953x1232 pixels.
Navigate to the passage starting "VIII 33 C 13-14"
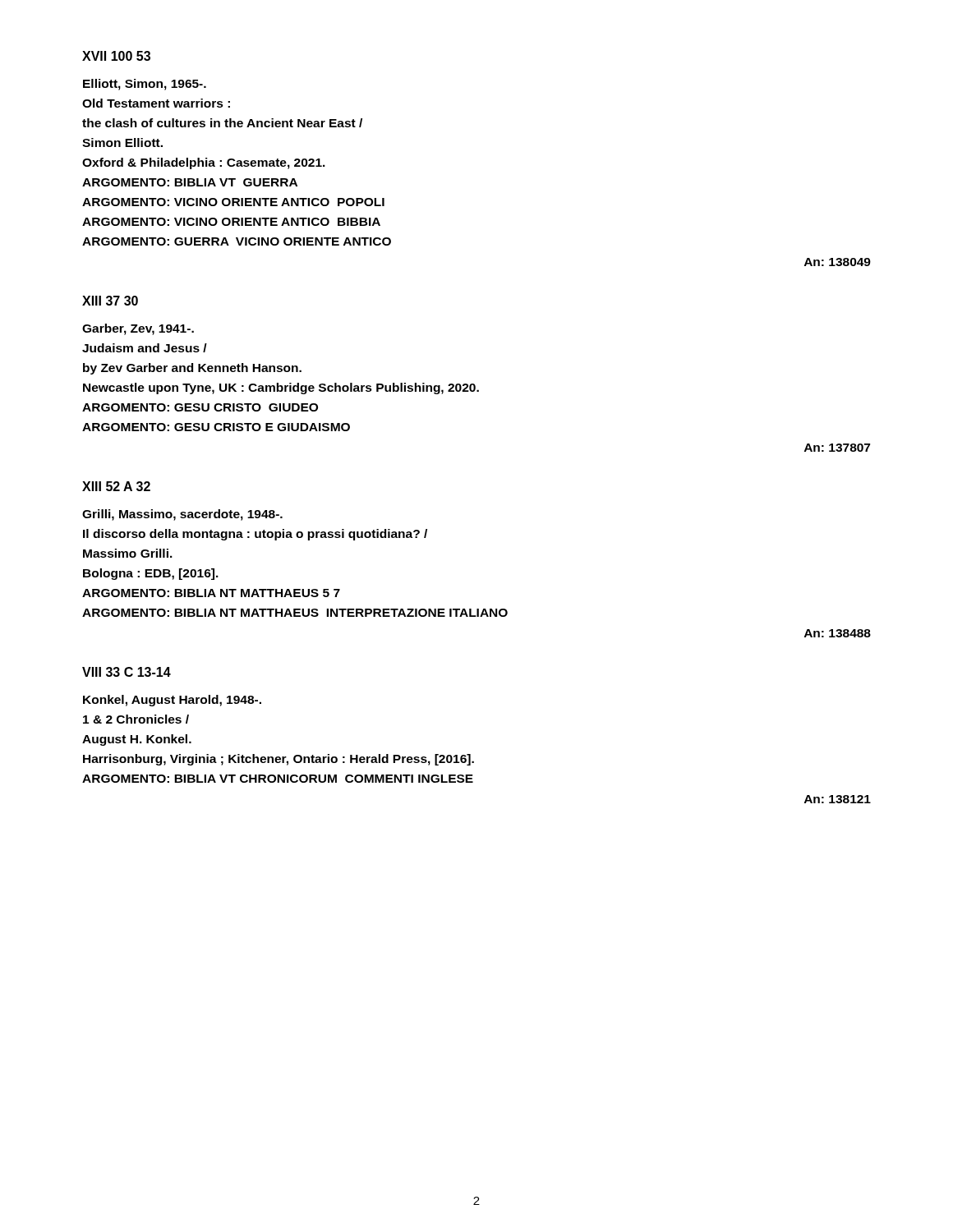(127, 672)
